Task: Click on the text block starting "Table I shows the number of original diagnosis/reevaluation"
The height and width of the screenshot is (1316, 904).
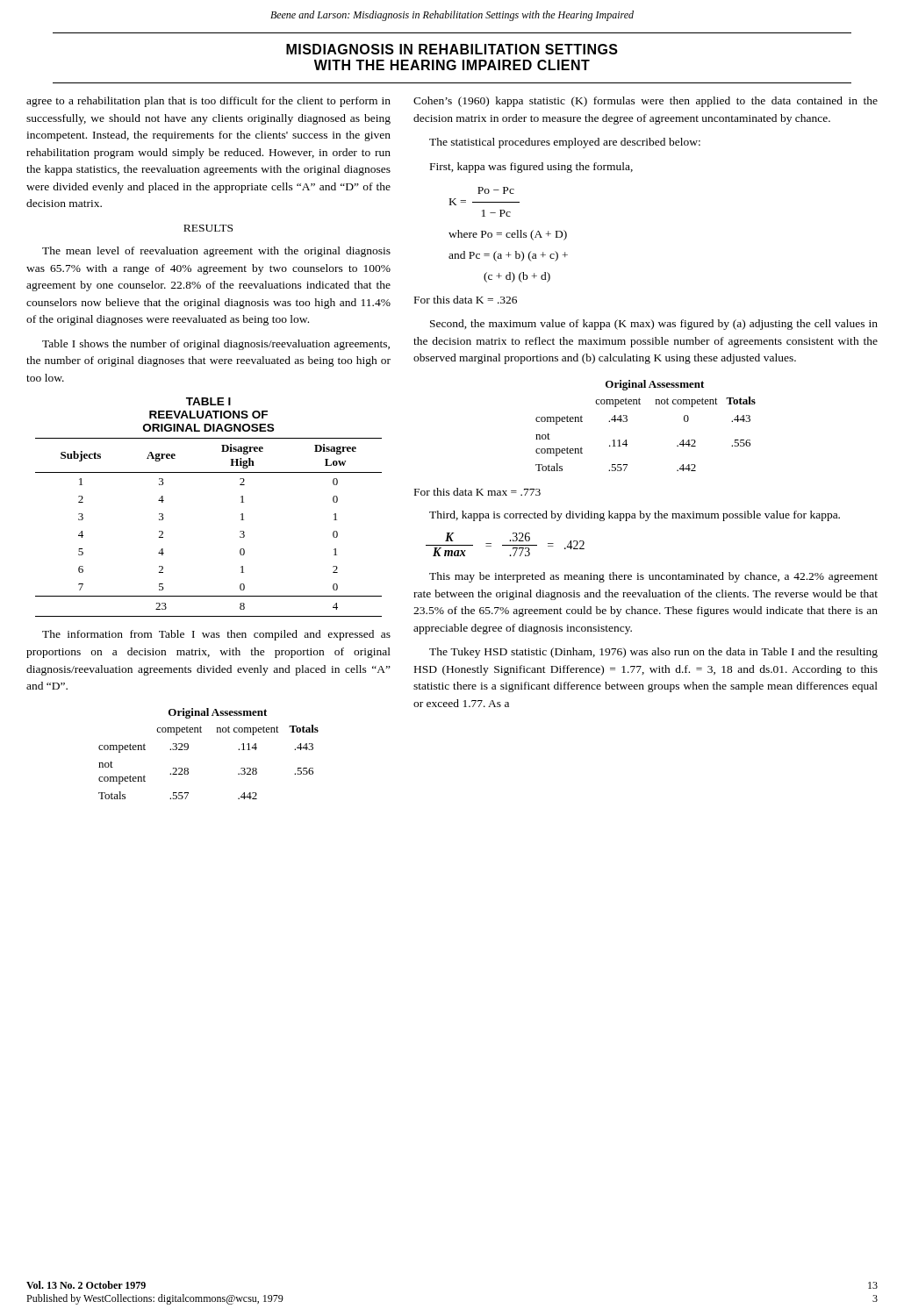Action: coord(208,360)
